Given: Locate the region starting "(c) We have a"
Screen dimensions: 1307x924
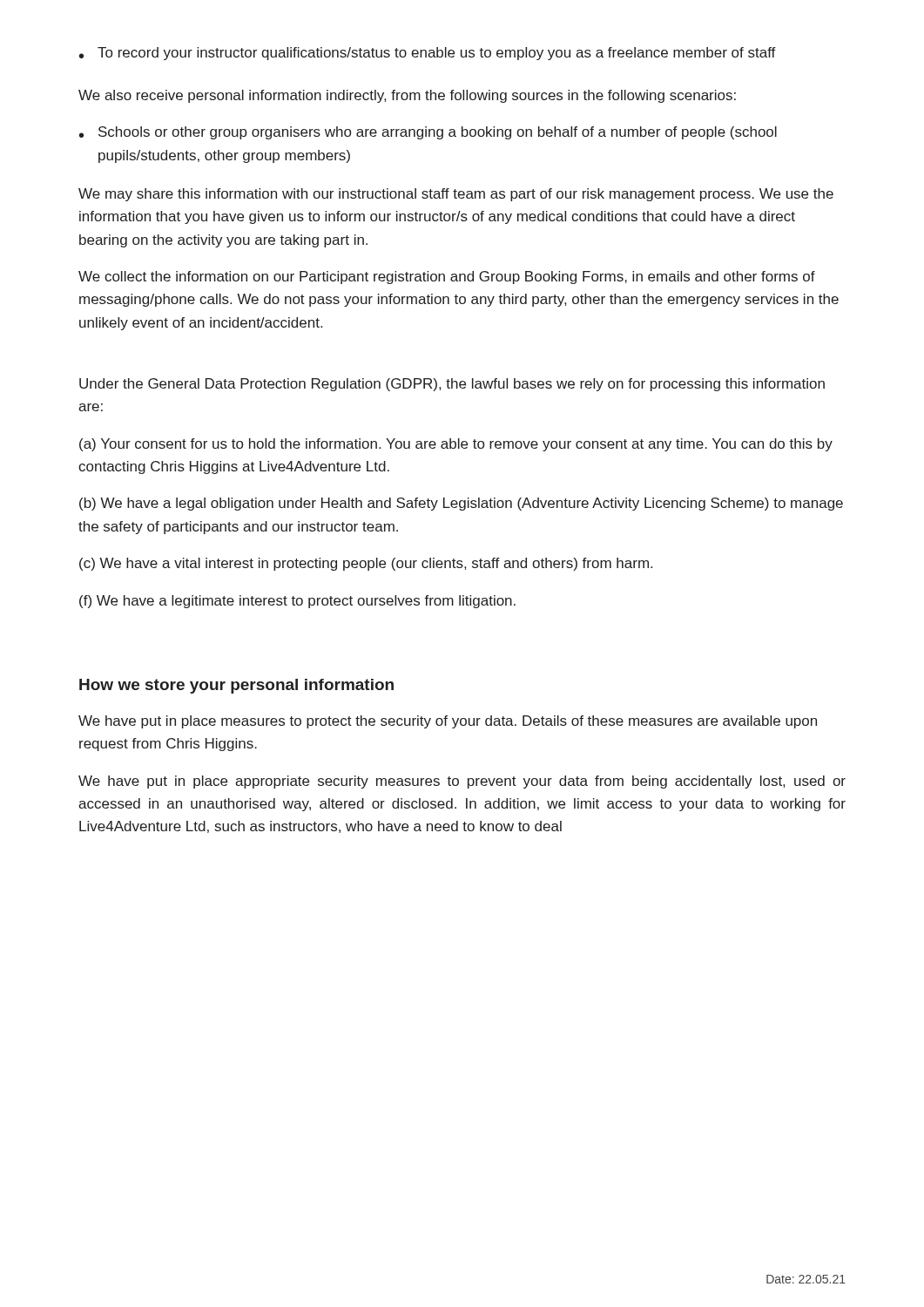Looking at the screenshot, I should tap(462, 564).
